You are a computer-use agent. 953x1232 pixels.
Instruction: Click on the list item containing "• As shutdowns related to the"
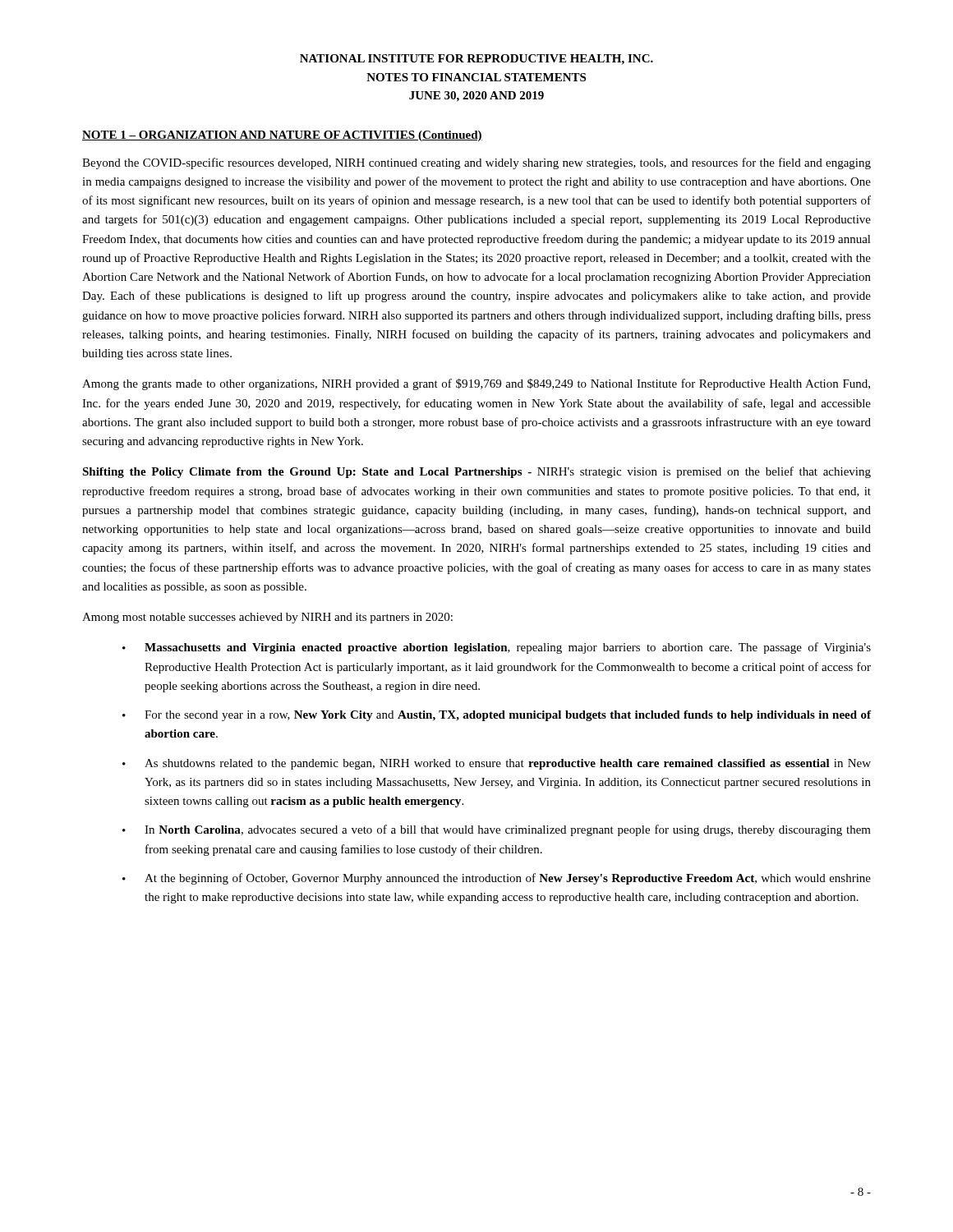(x=493, y=782)
